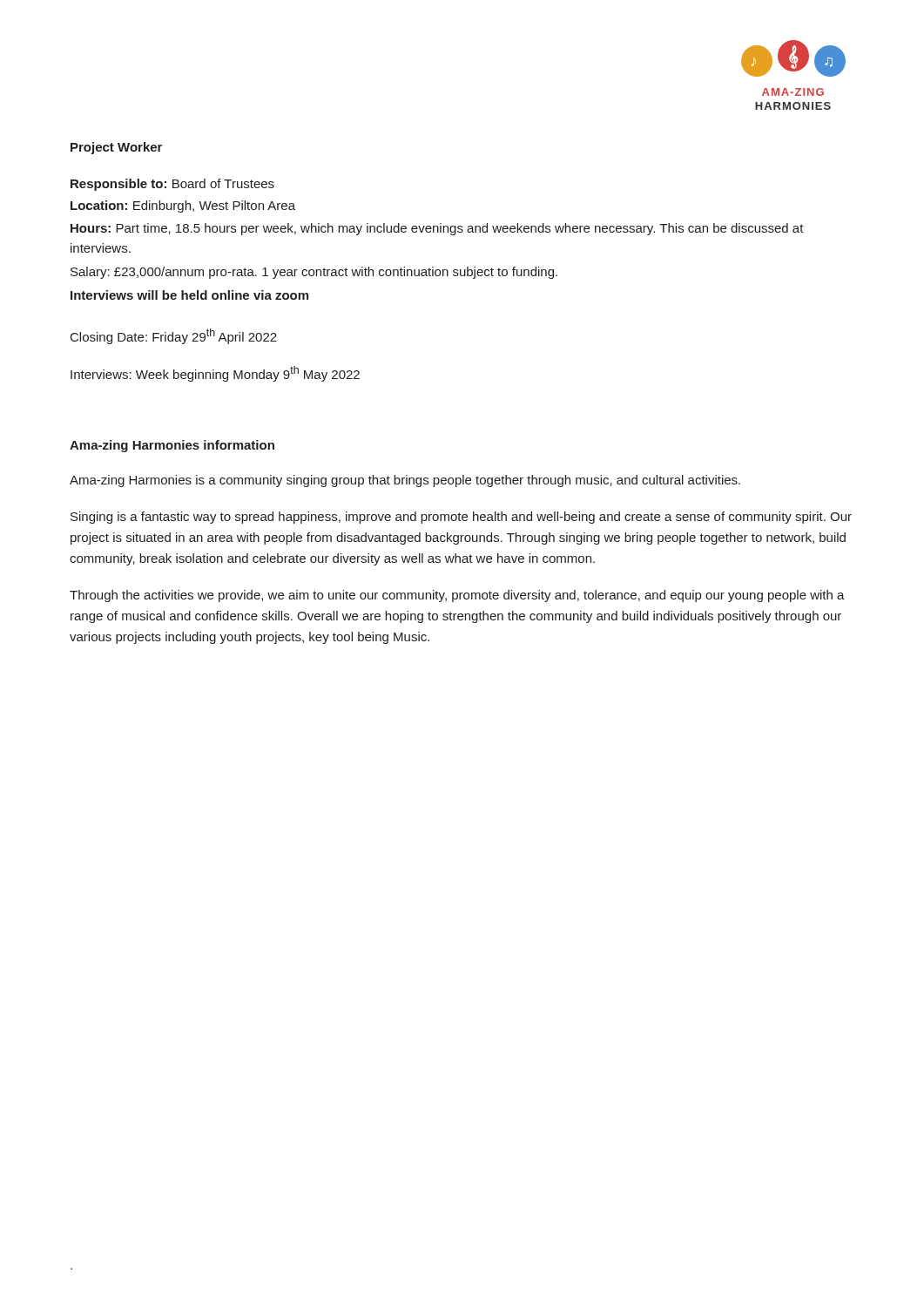The image size is (924, 1307).
Task: Select the text block with the text "Closing Date: Friday 29th"
Action: tap(173, 335)
